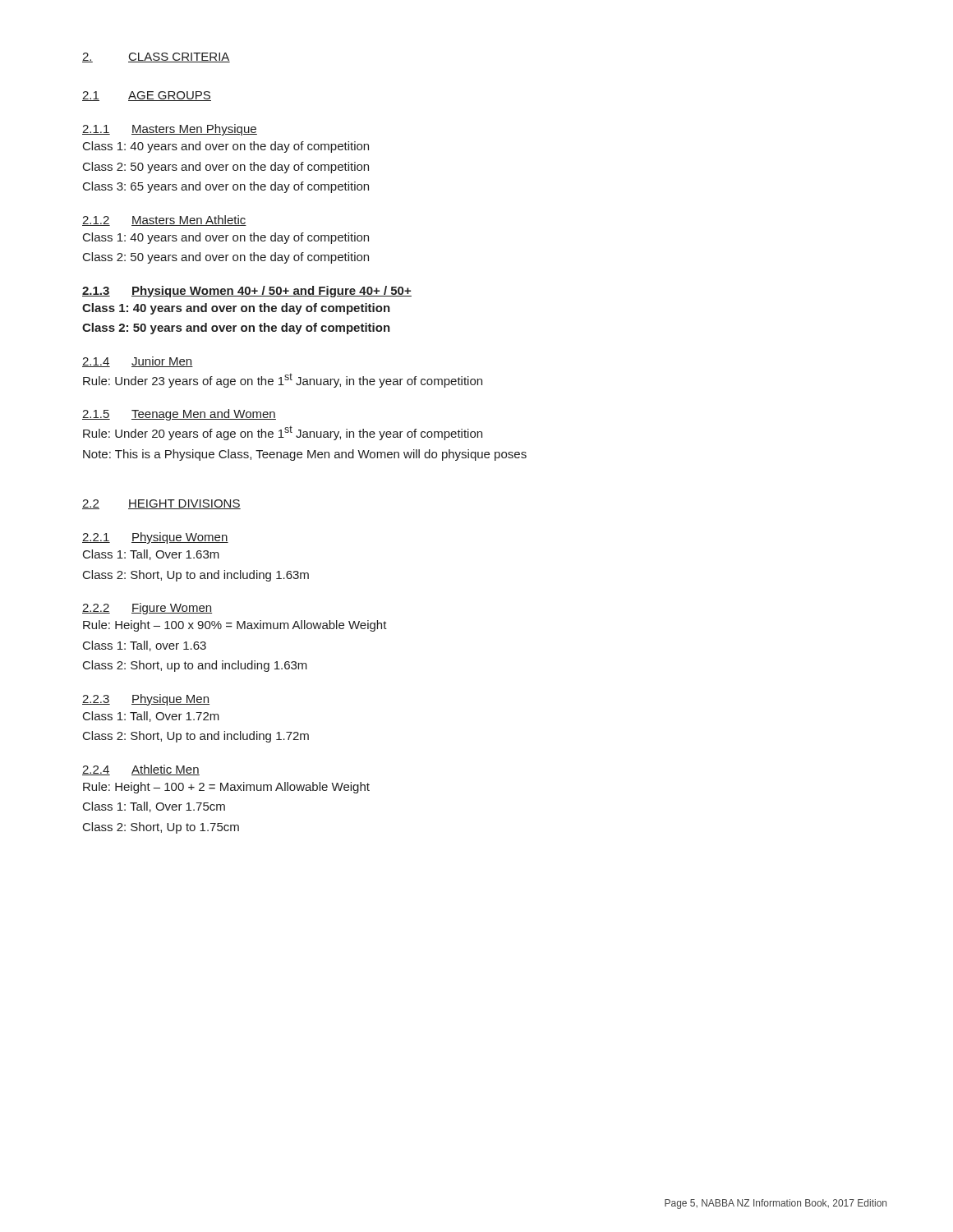Locate the text block that says "Rule: Under 23 years of age on"
This screenshot has height=1232, width=953.
click(x=283, y=379)
